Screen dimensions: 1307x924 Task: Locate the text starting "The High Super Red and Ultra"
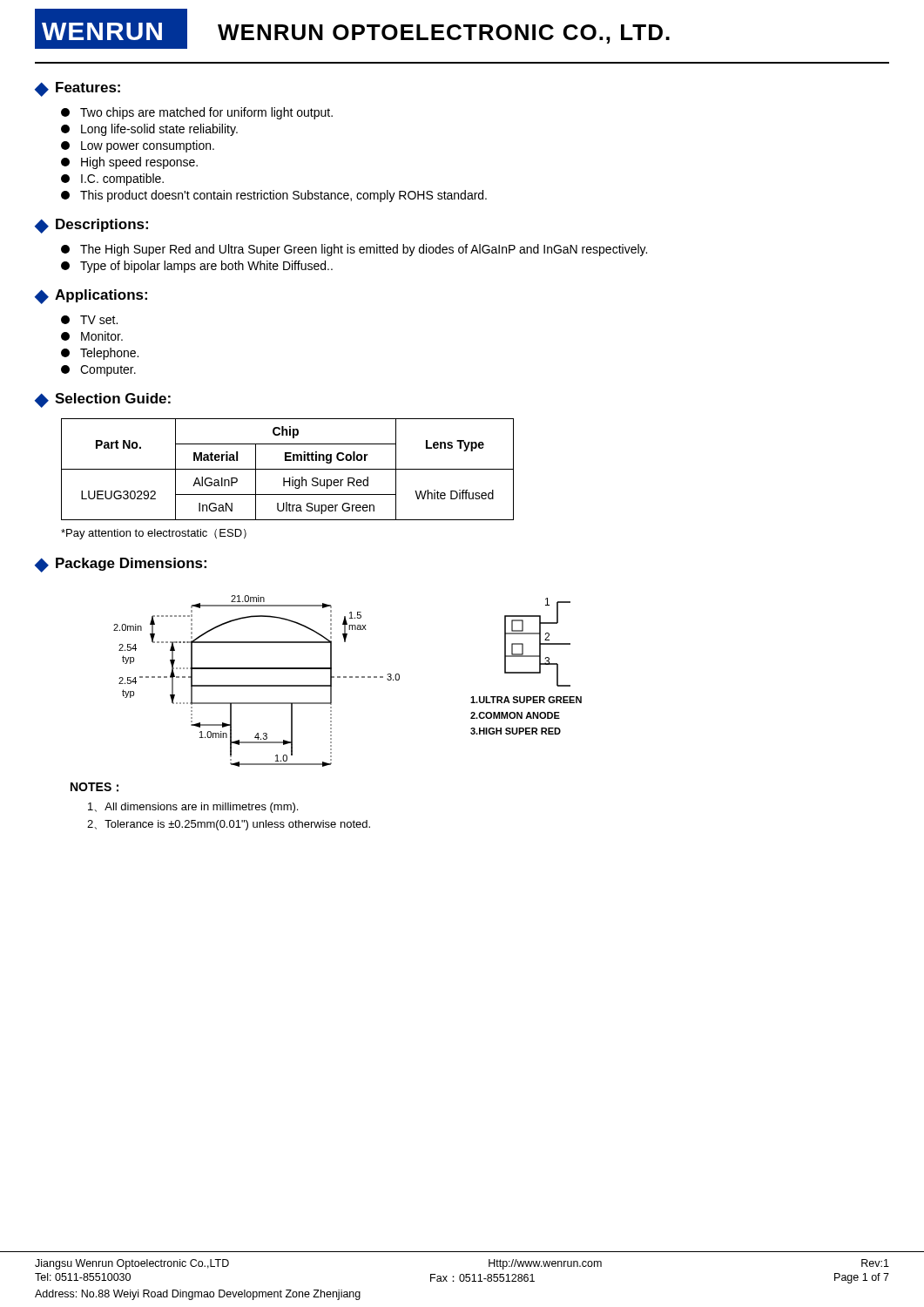click(x=355, y=249)
